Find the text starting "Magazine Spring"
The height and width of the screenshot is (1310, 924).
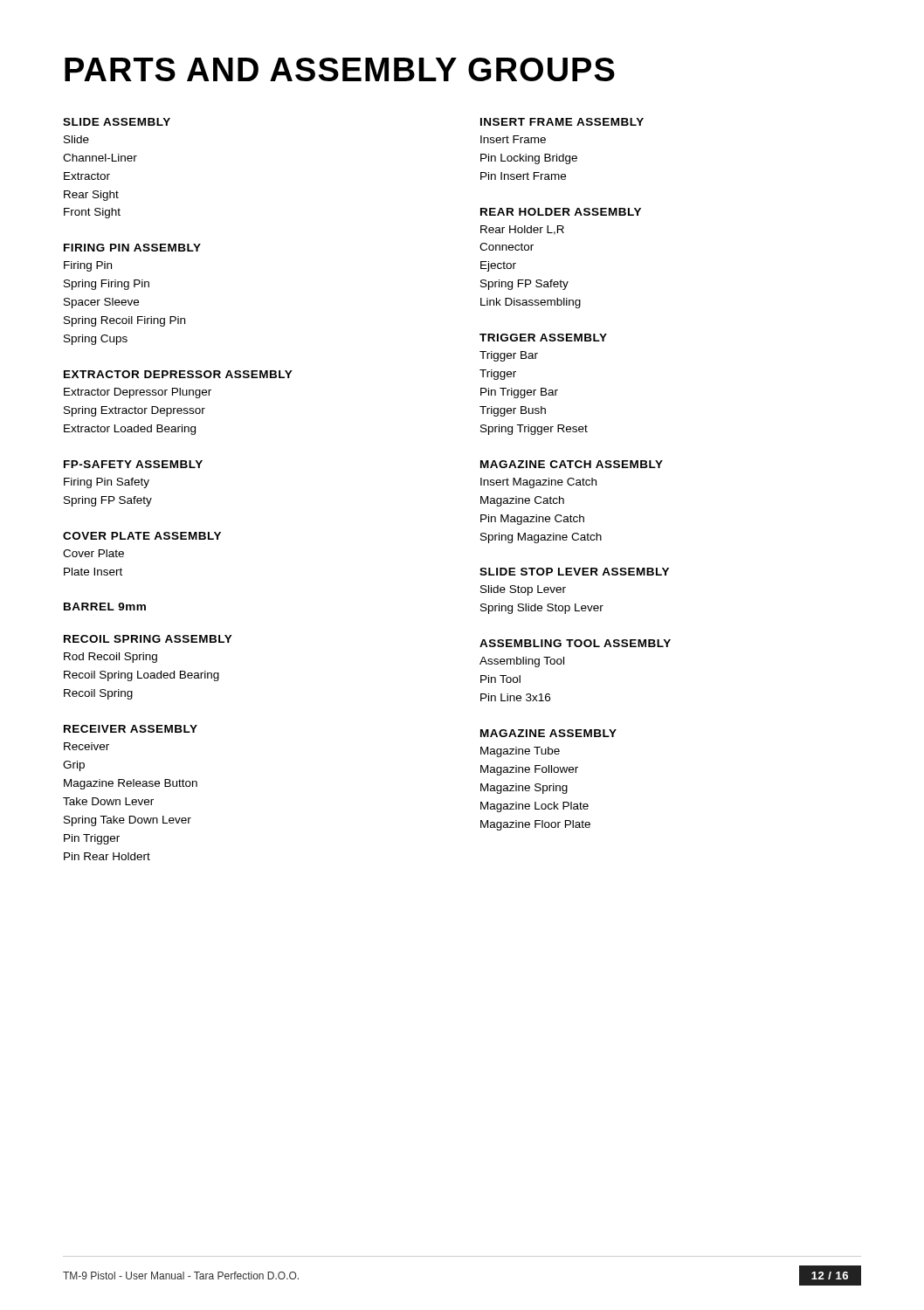click(x=524, y=787)
